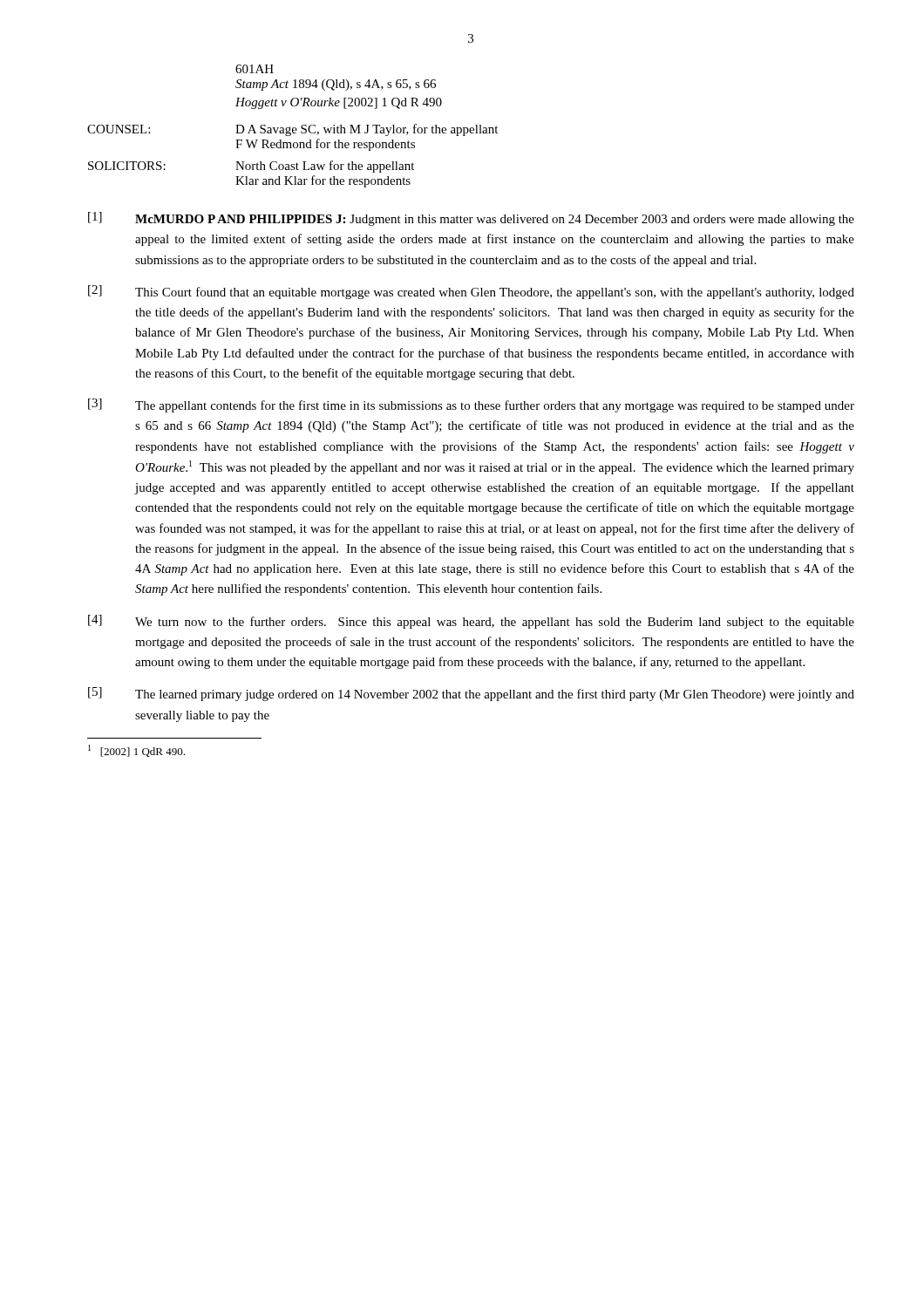Screen dimensions: 1308x924
Task: Click on the text block that says "COUNSEL: D A Savage SC,"
Action: coord(471,137)
